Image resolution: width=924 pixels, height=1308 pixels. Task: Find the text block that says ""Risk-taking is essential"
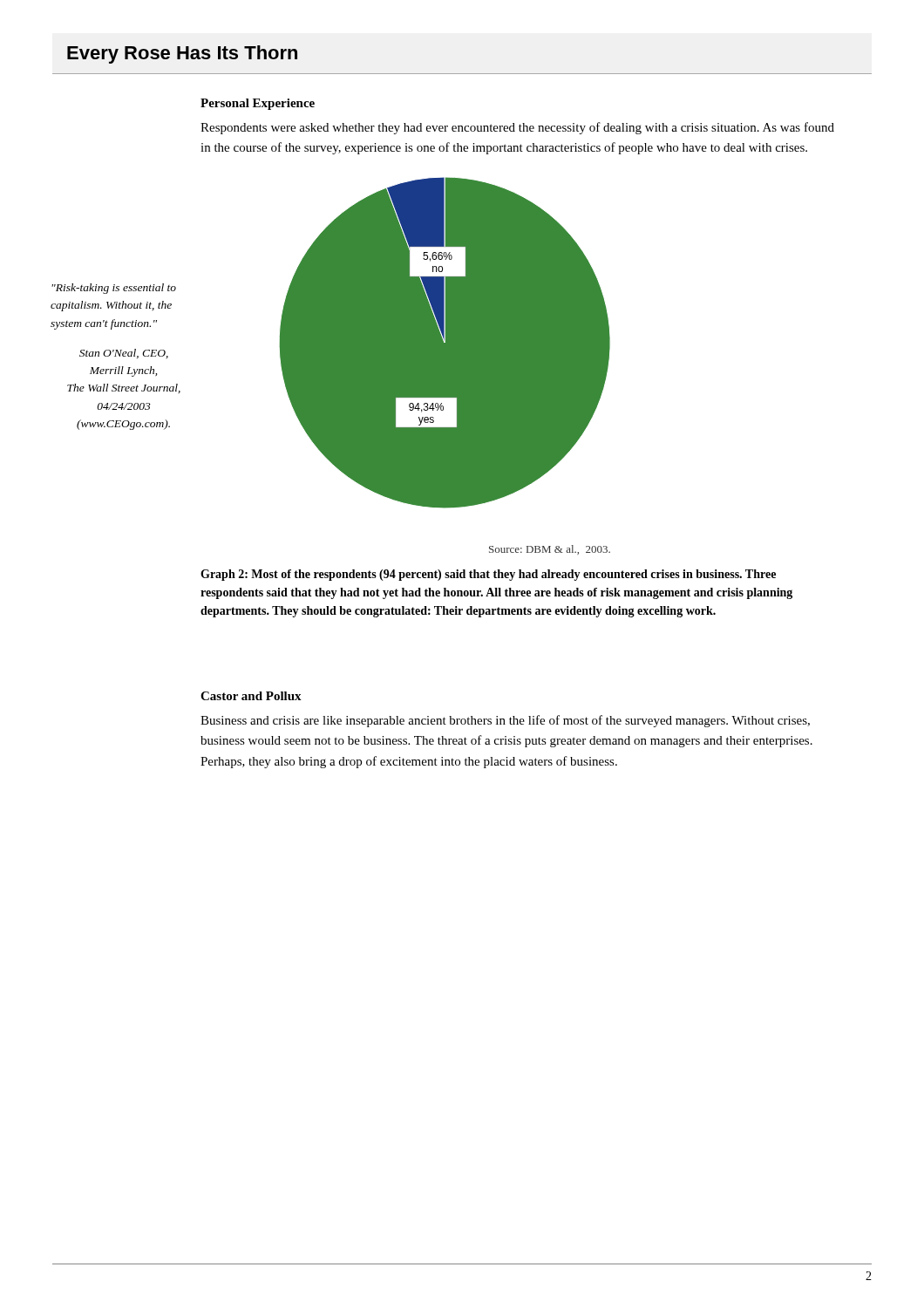coord(124,356)
